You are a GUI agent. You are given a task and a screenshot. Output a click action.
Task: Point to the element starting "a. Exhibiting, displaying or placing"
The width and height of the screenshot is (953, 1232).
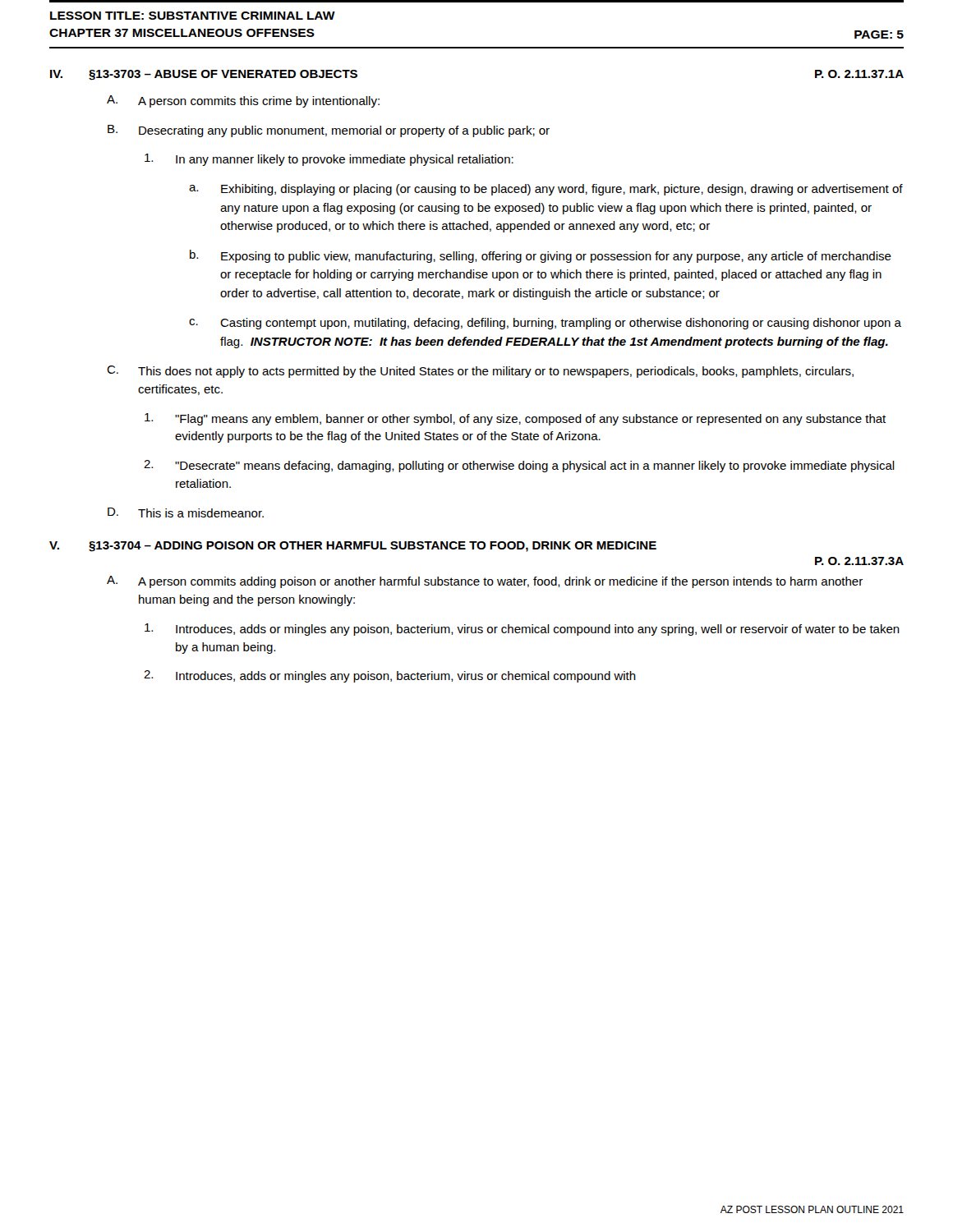click(x=546, y=208)
